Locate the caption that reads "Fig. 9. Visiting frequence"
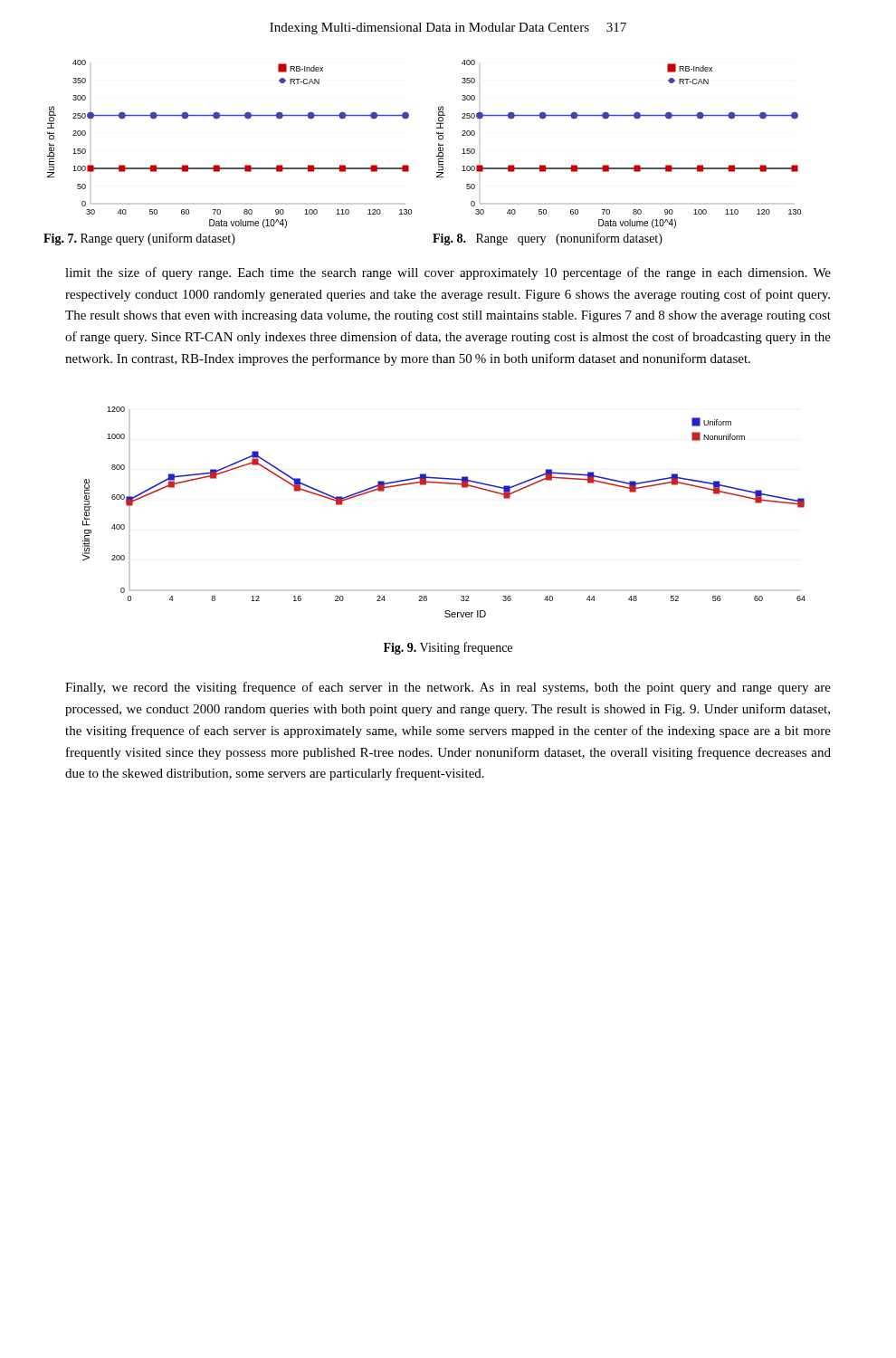896x1358 pixels. tap(448, 648)
